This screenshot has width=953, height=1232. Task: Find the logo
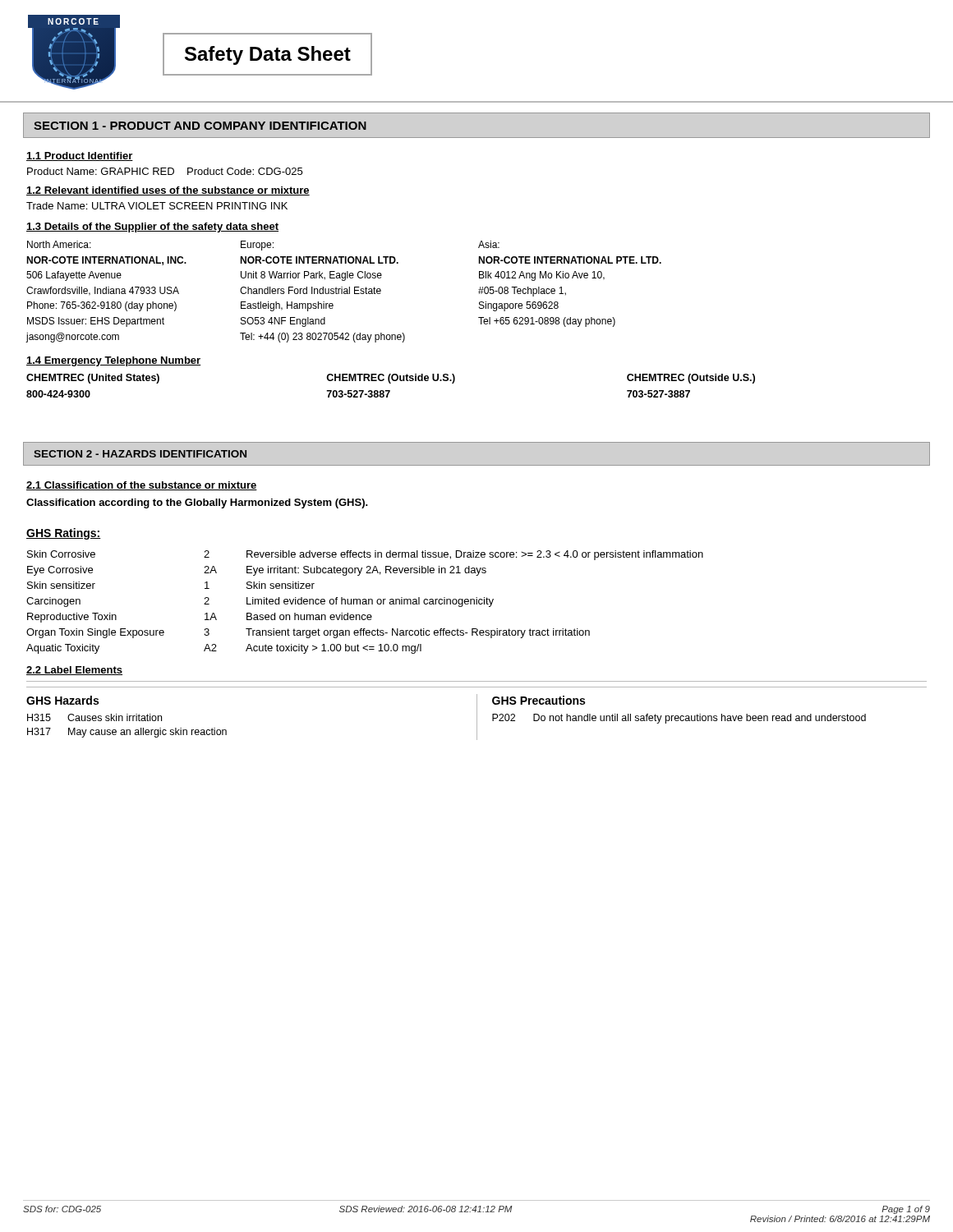coord(74,54)
